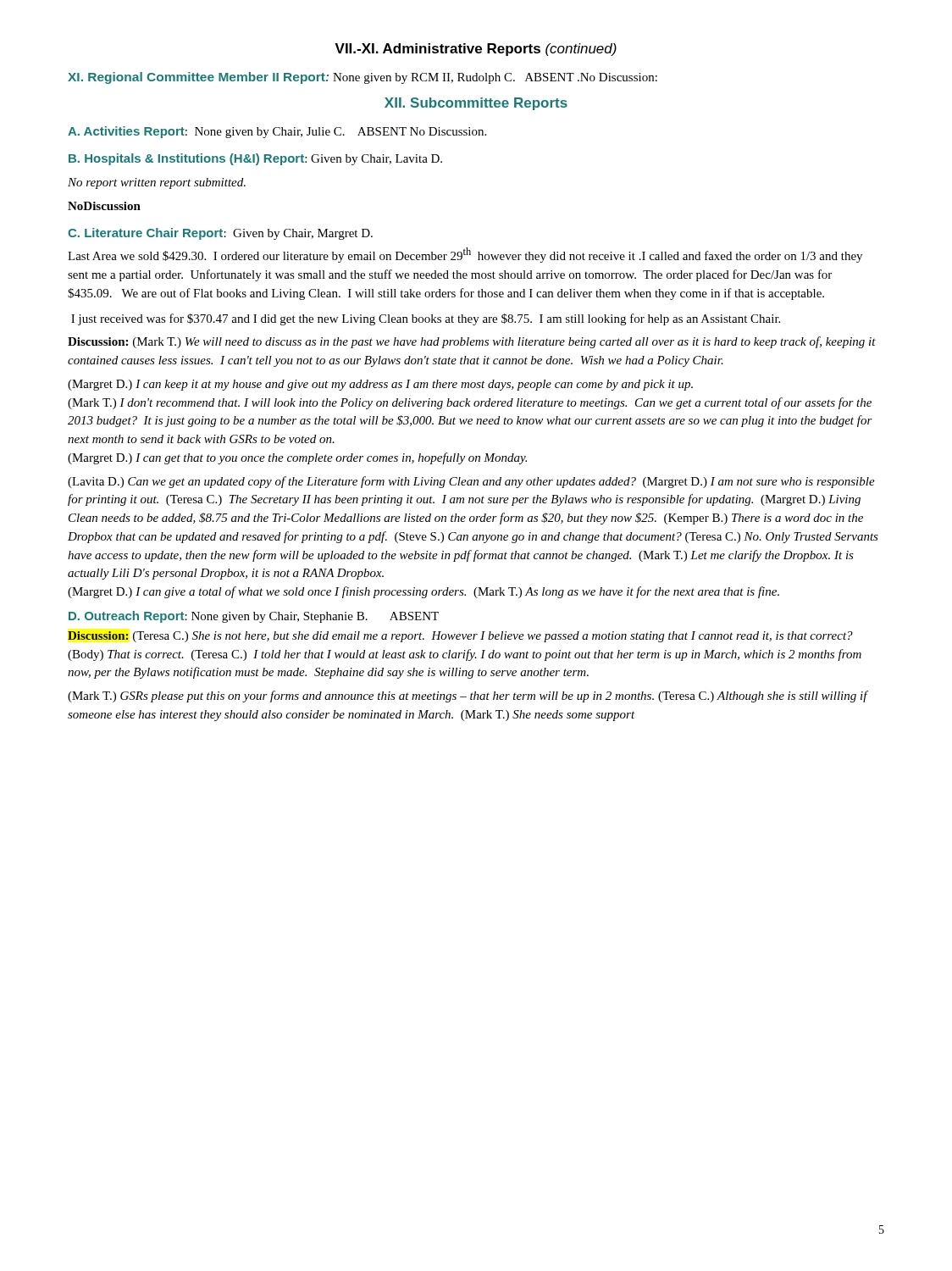Find the passage starting "XI. Regional Committee Member II Report: None"
Screen dimensions: 1271x952
(x=363, y=77)
